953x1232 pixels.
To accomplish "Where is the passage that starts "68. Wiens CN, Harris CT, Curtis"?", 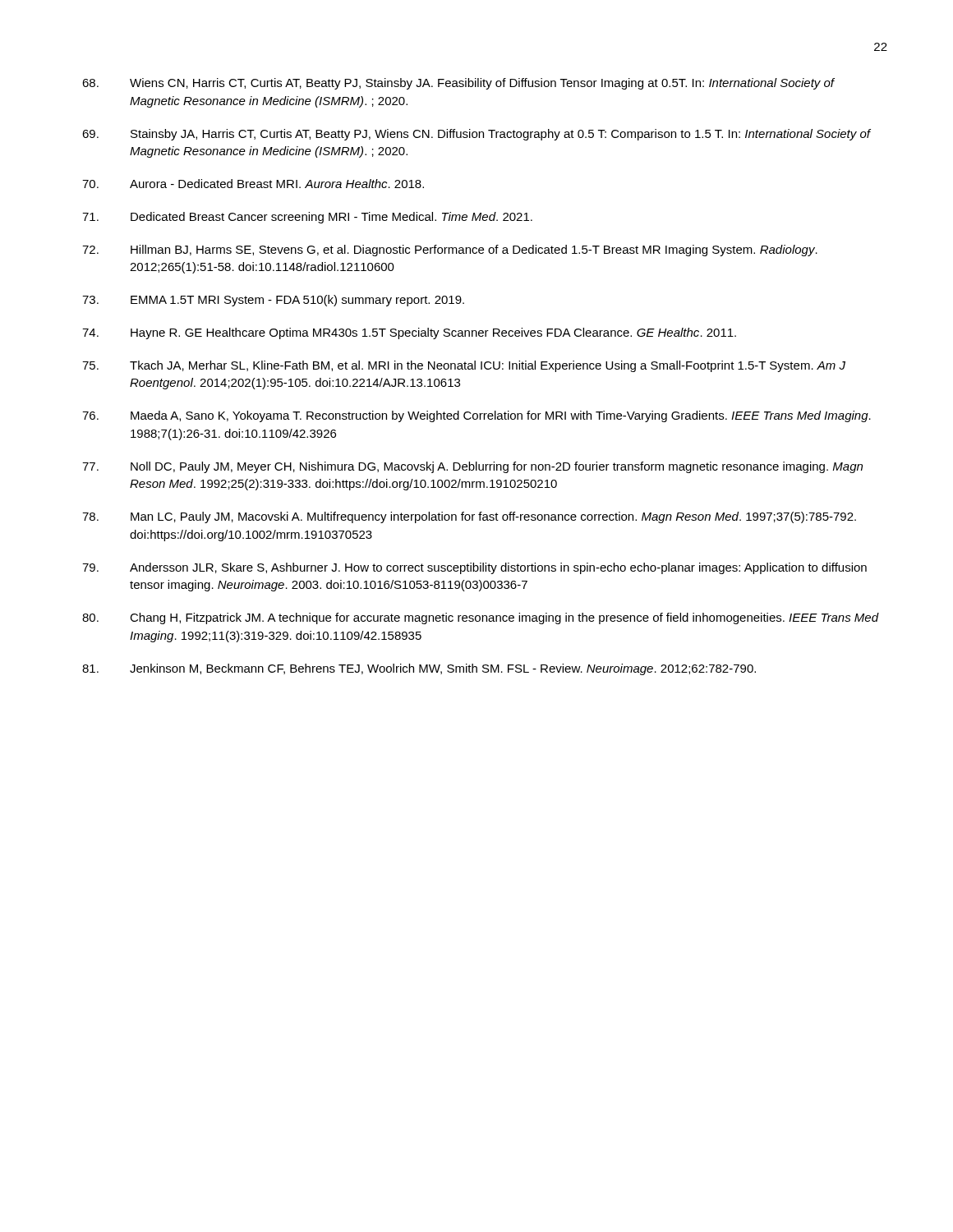I will 485,92.
